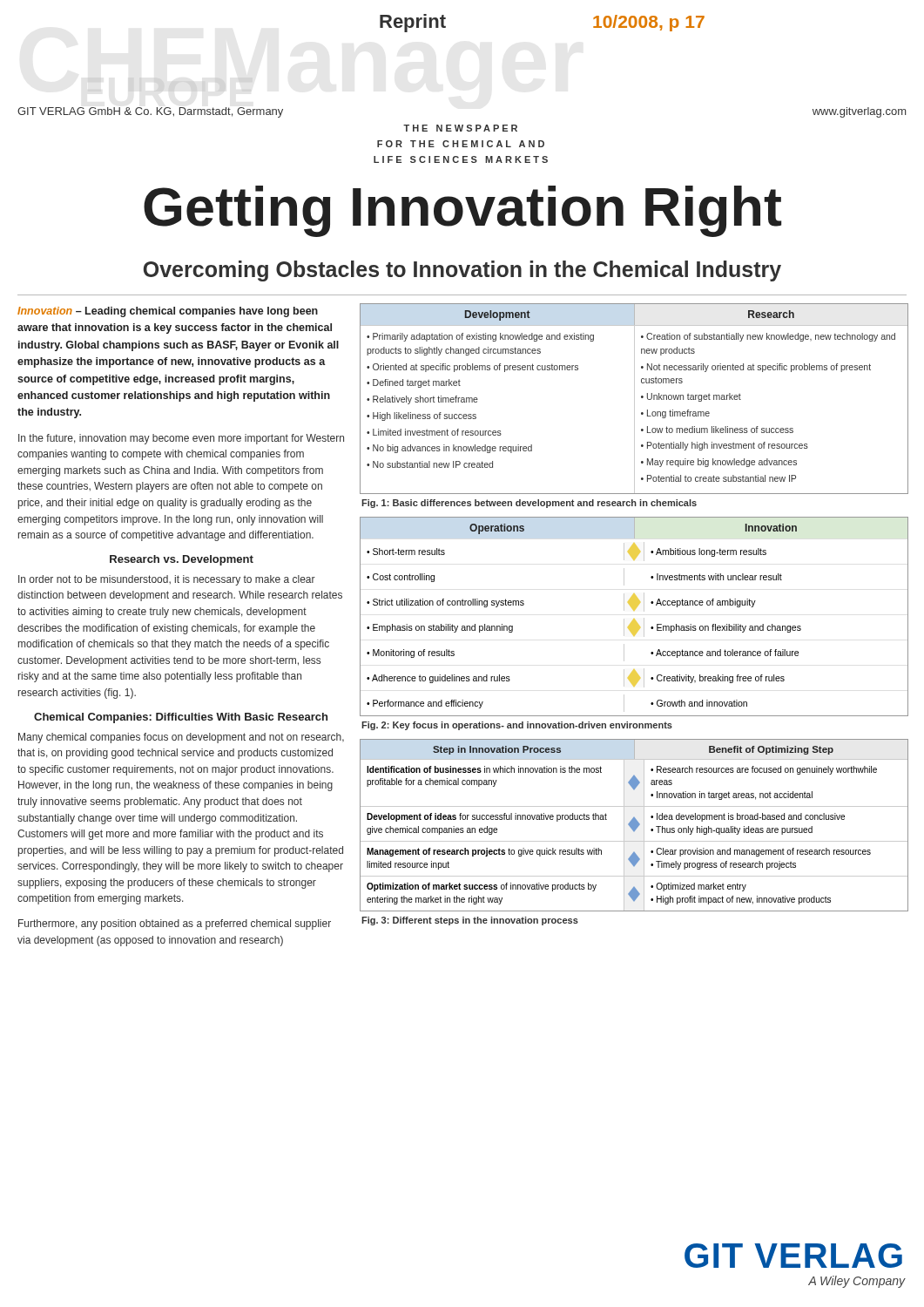Image resolution: width=924 pixels, height=1307 pixels.
Task: Locate the passage starting "Getting Innovation Right"
Action: 462,207
